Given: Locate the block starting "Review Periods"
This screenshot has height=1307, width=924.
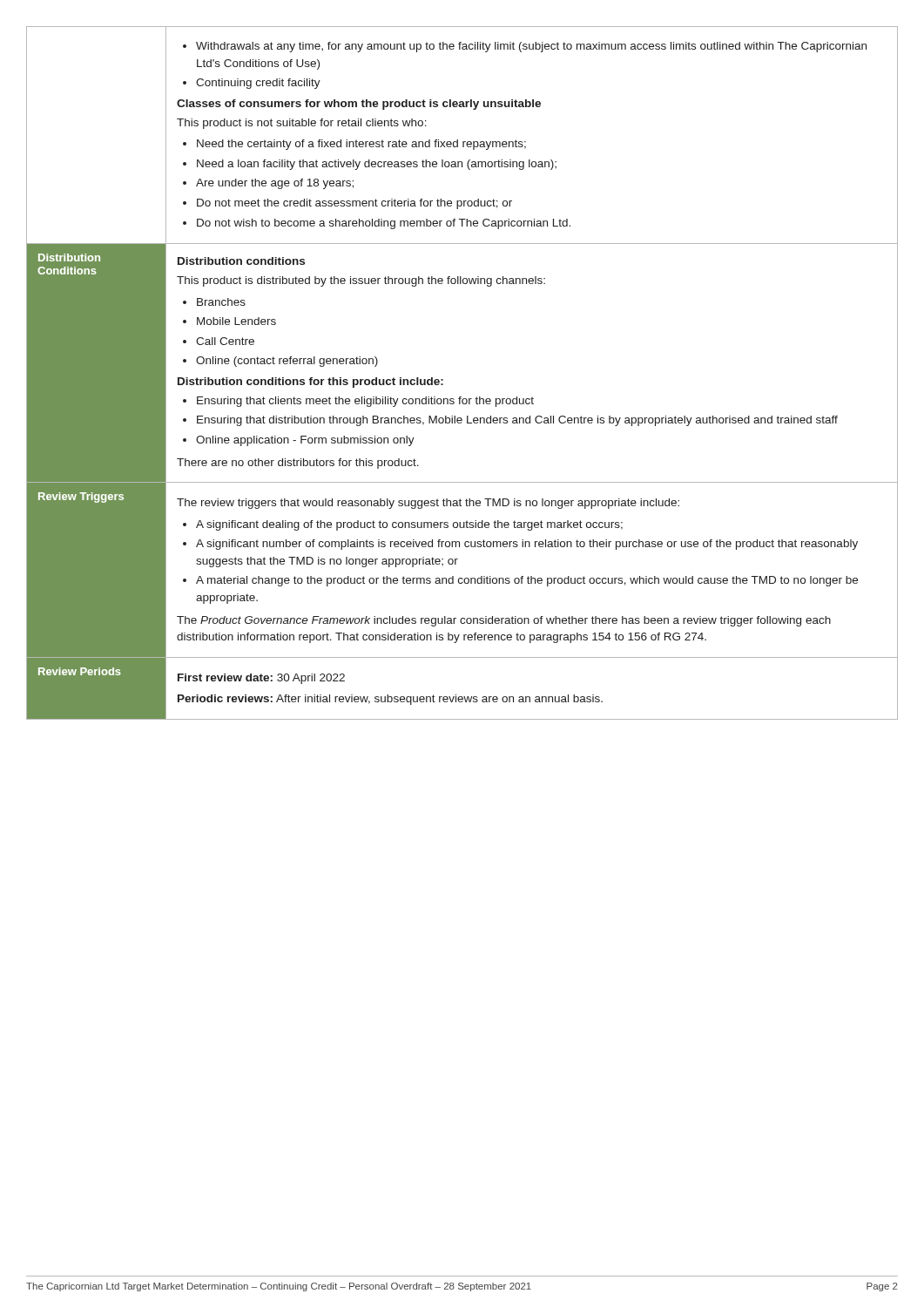Looking at the screenshot, I should pos(79,671).
